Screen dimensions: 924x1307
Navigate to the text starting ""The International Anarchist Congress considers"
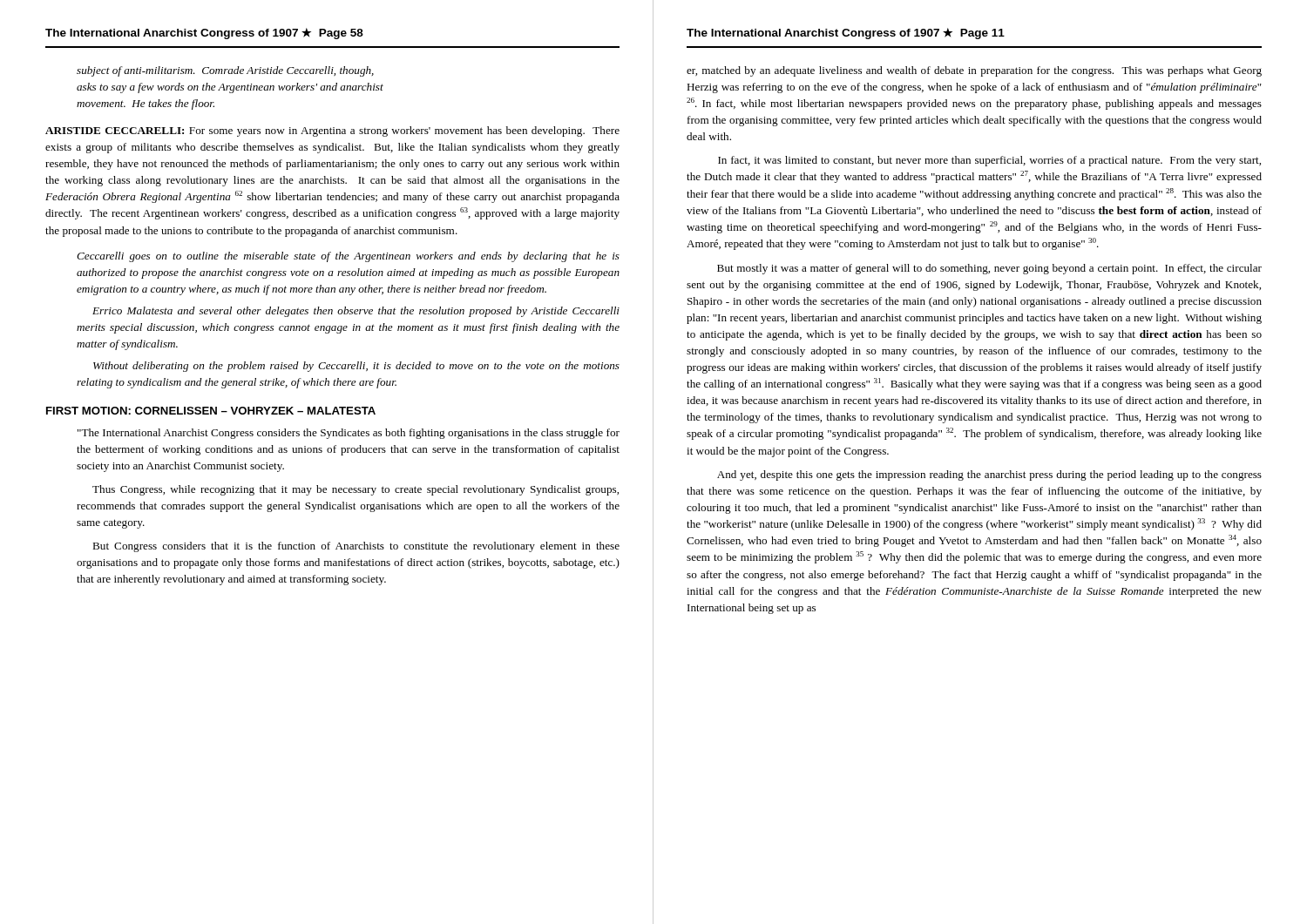point(348,505)
